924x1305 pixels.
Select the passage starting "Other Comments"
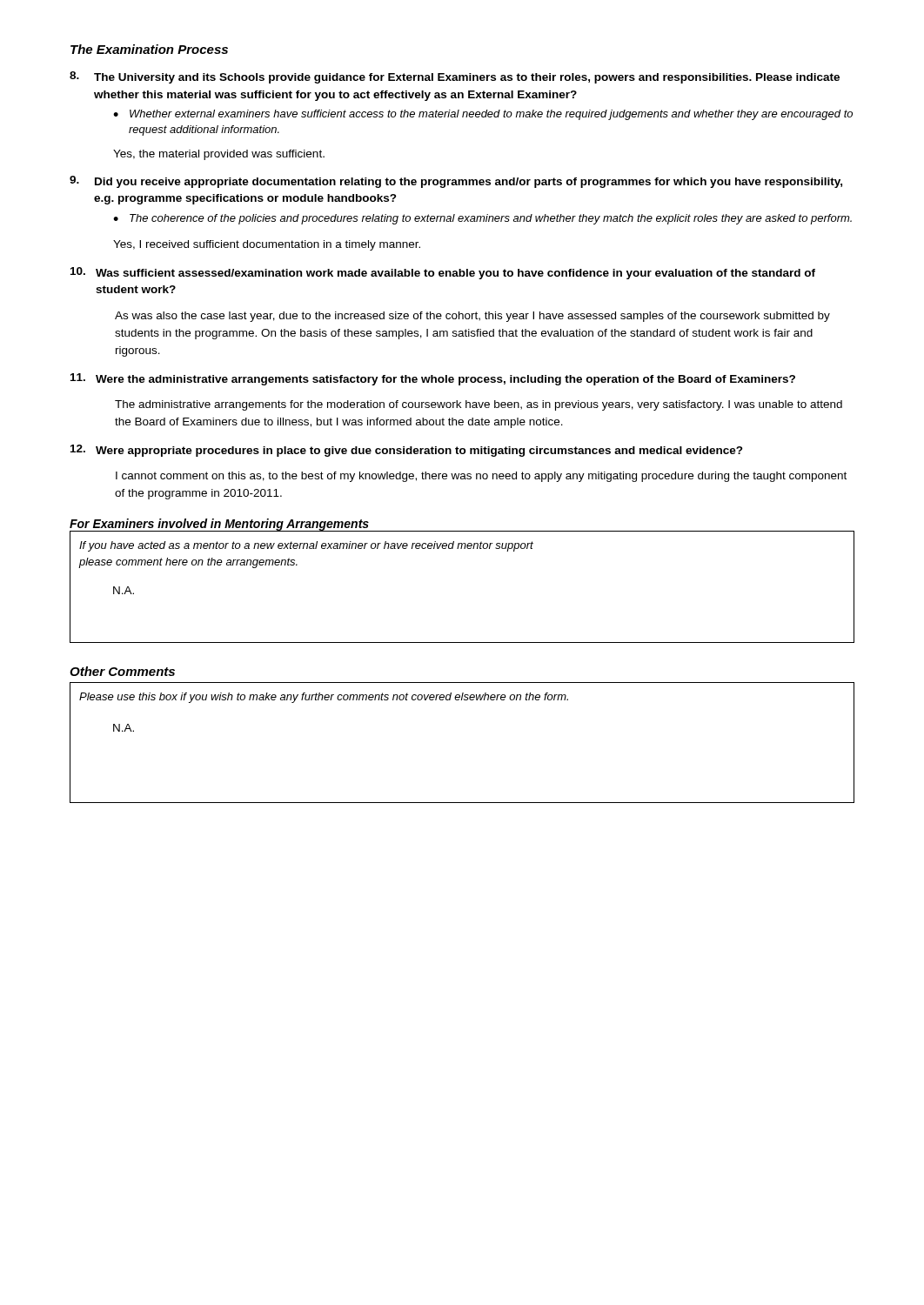(123, 671)
